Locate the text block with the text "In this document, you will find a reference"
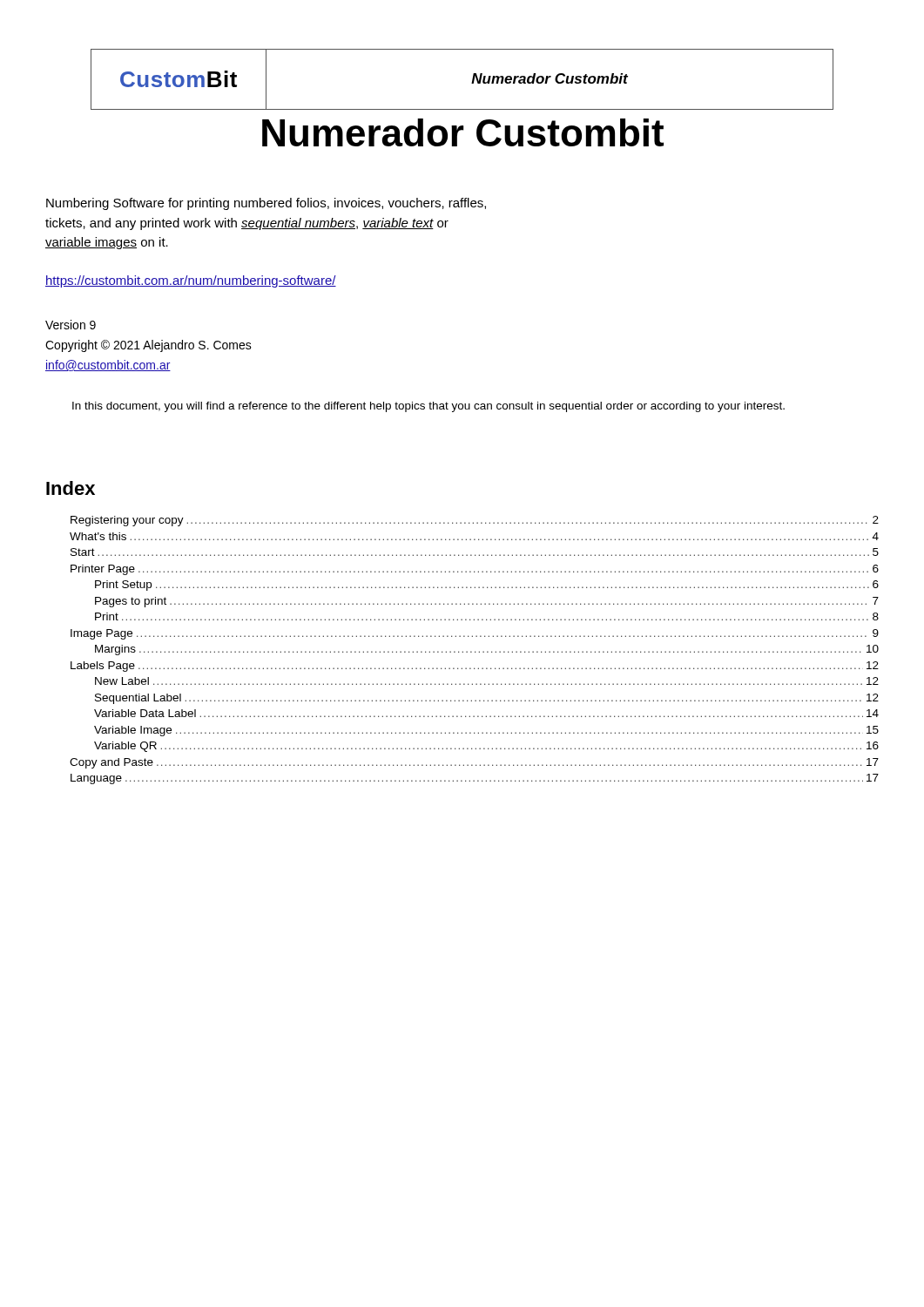Image resolution: width=924 pixels, height=1307 pixels. pos(428,406)
